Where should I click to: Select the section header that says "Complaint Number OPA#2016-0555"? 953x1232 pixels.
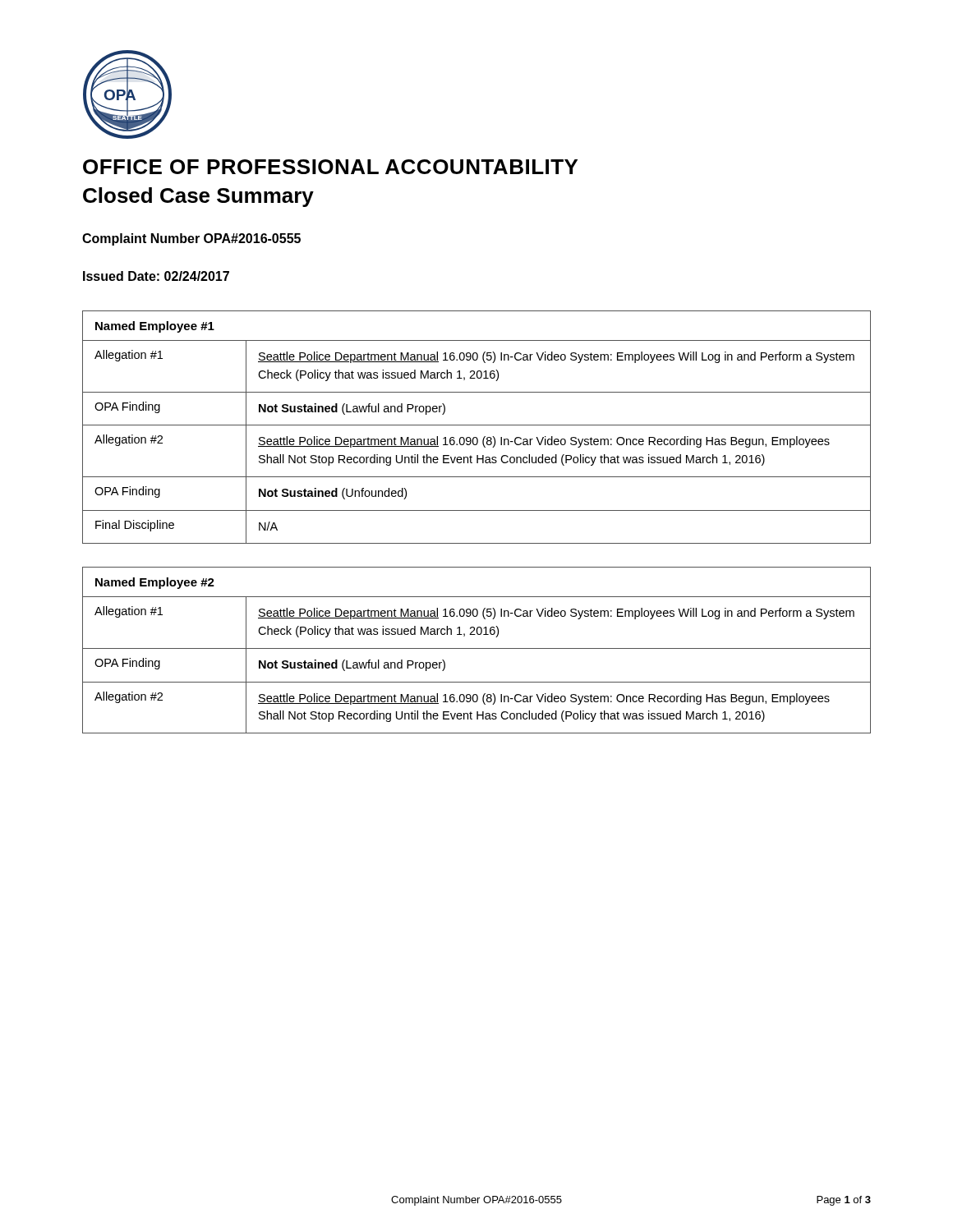coord(192,239)
